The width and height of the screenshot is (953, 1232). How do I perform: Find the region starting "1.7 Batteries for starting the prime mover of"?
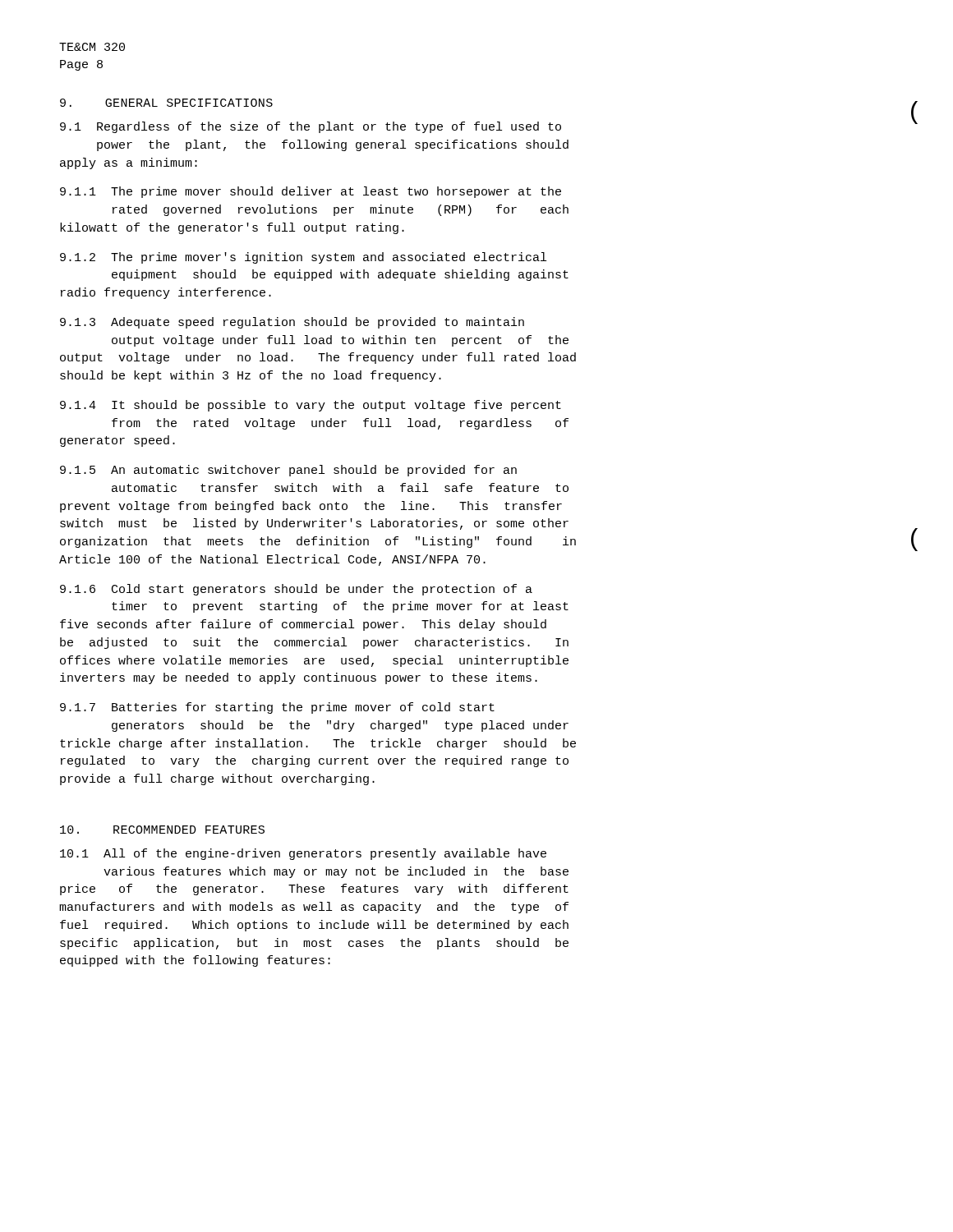point(318,744)
